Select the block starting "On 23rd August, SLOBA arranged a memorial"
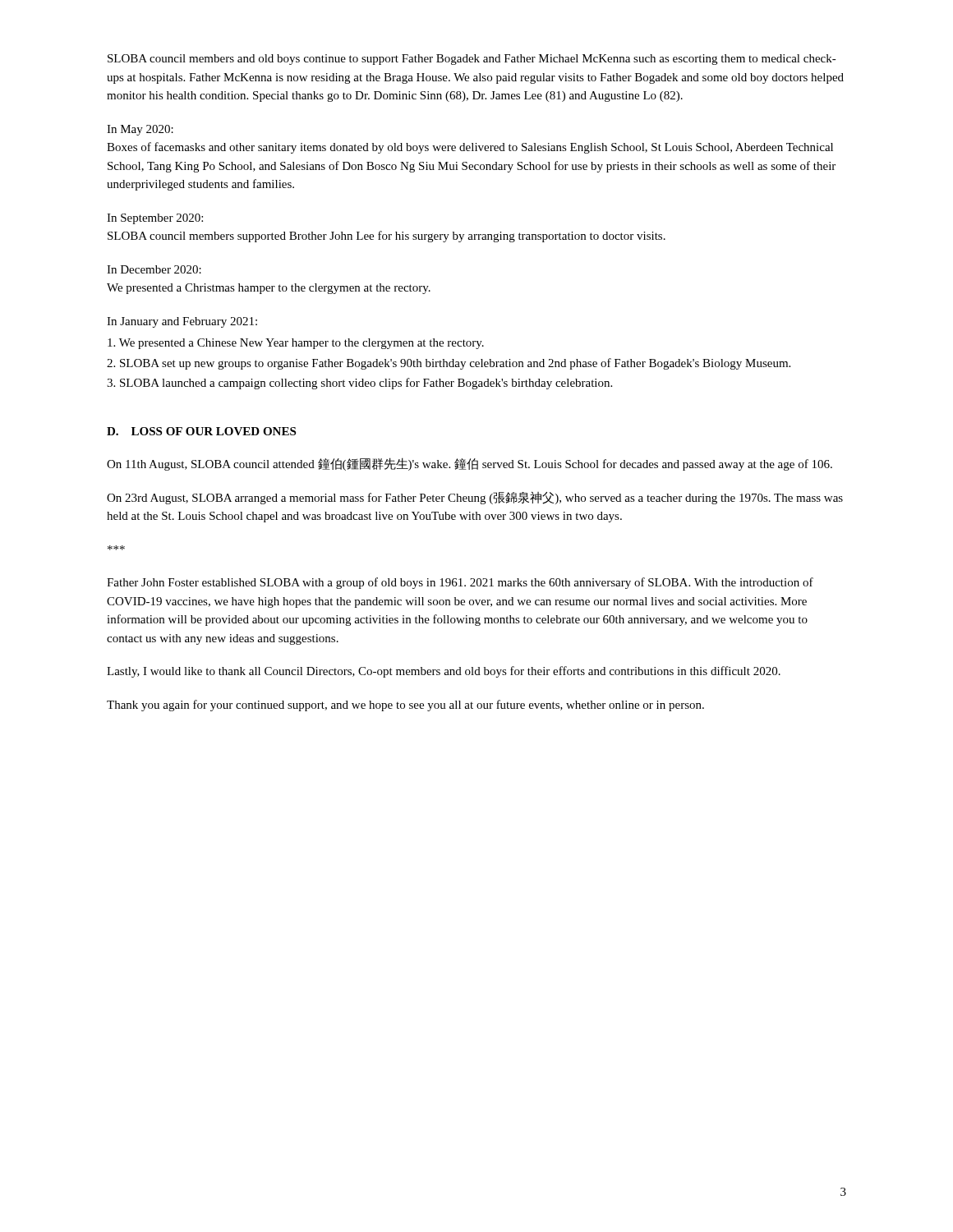The height and width of the screenshot is (1232, 953). 475,507
